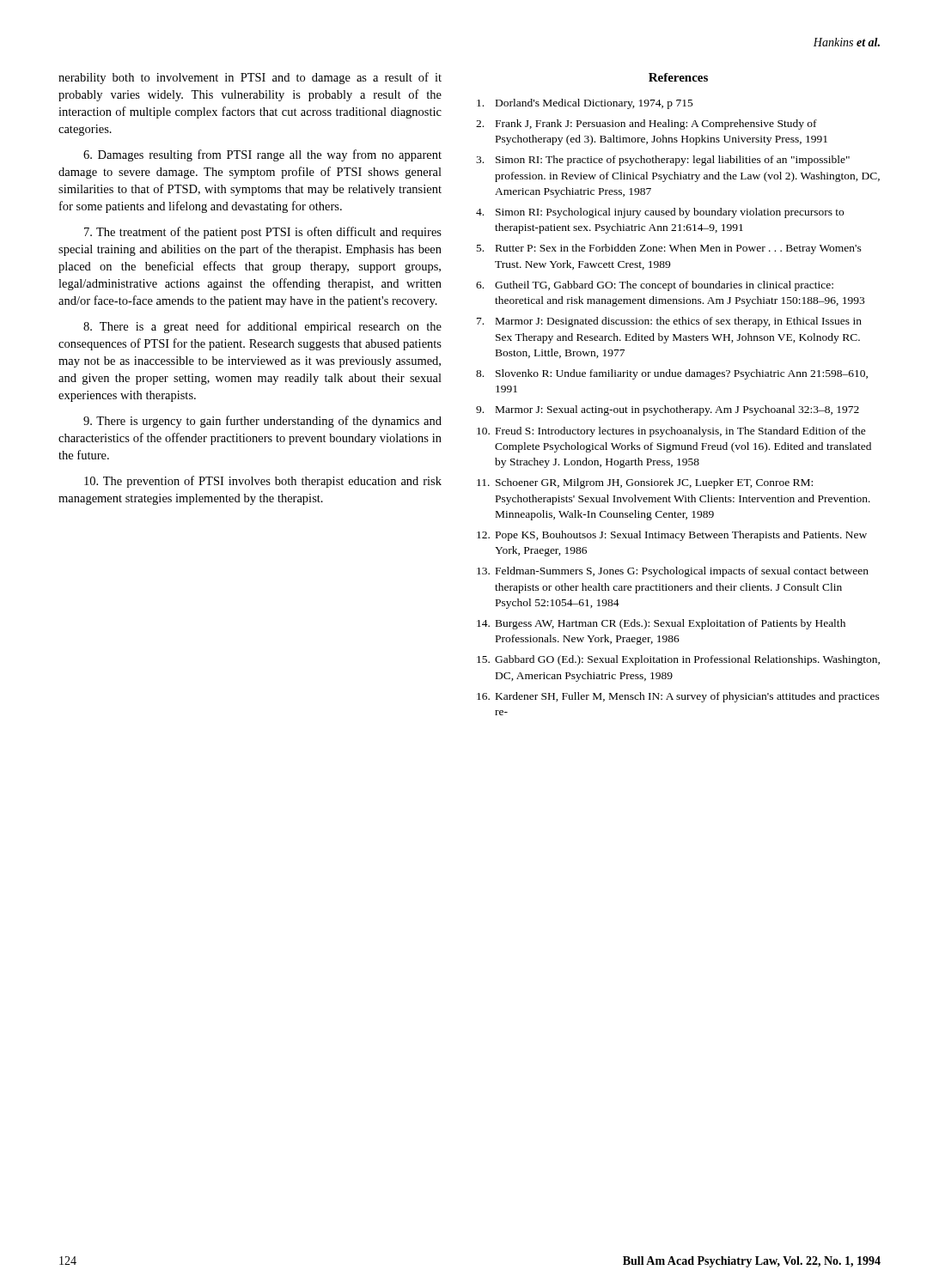The height and width of the screenshot is (1288, 939).
Task: Find the list item that says "4. Simon RI: Psychological injury"
Action: click(678, 220)
